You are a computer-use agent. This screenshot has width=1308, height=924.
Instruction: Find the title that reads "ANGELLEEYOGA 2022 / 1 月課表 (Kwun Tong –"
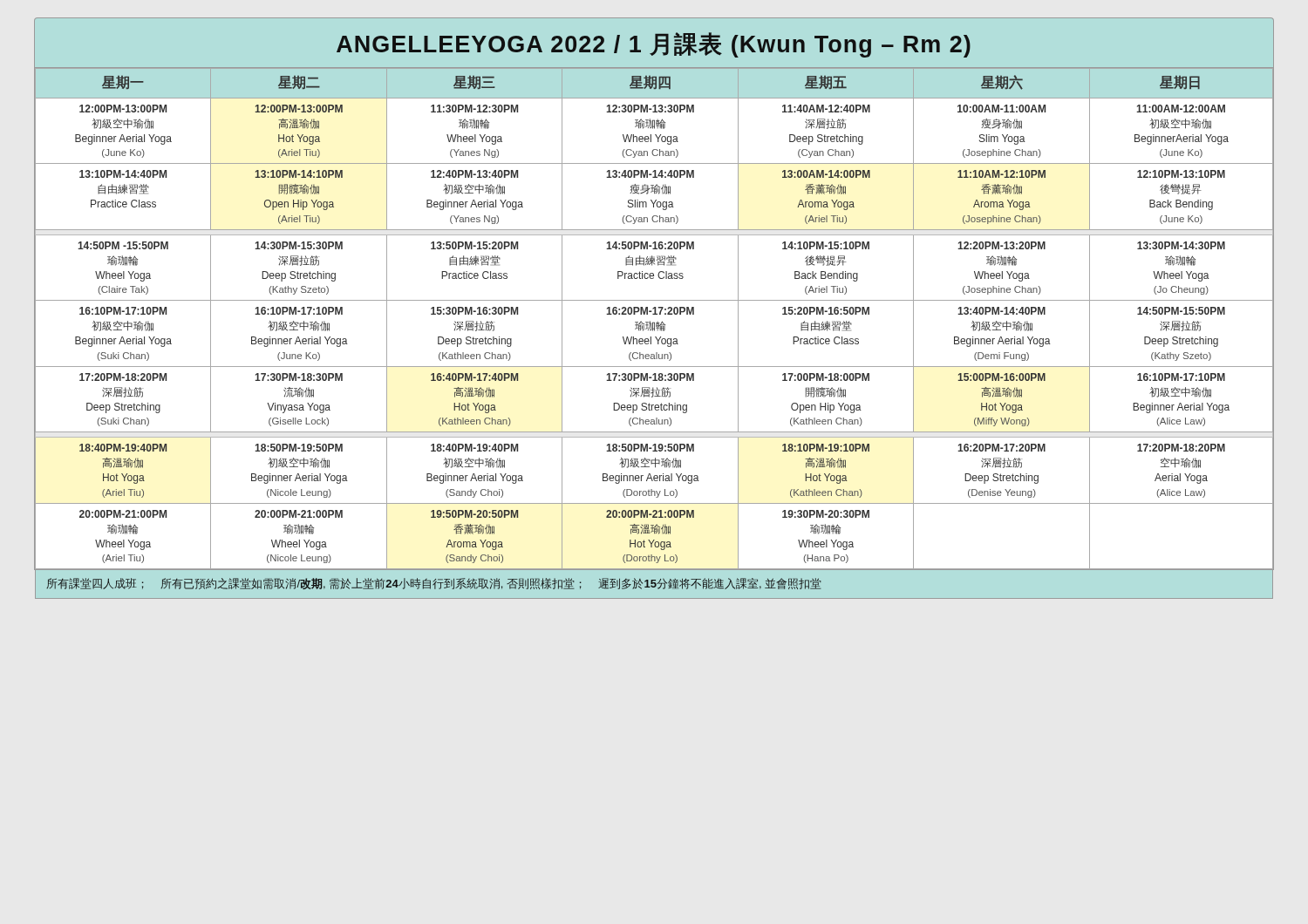point(654,44)
